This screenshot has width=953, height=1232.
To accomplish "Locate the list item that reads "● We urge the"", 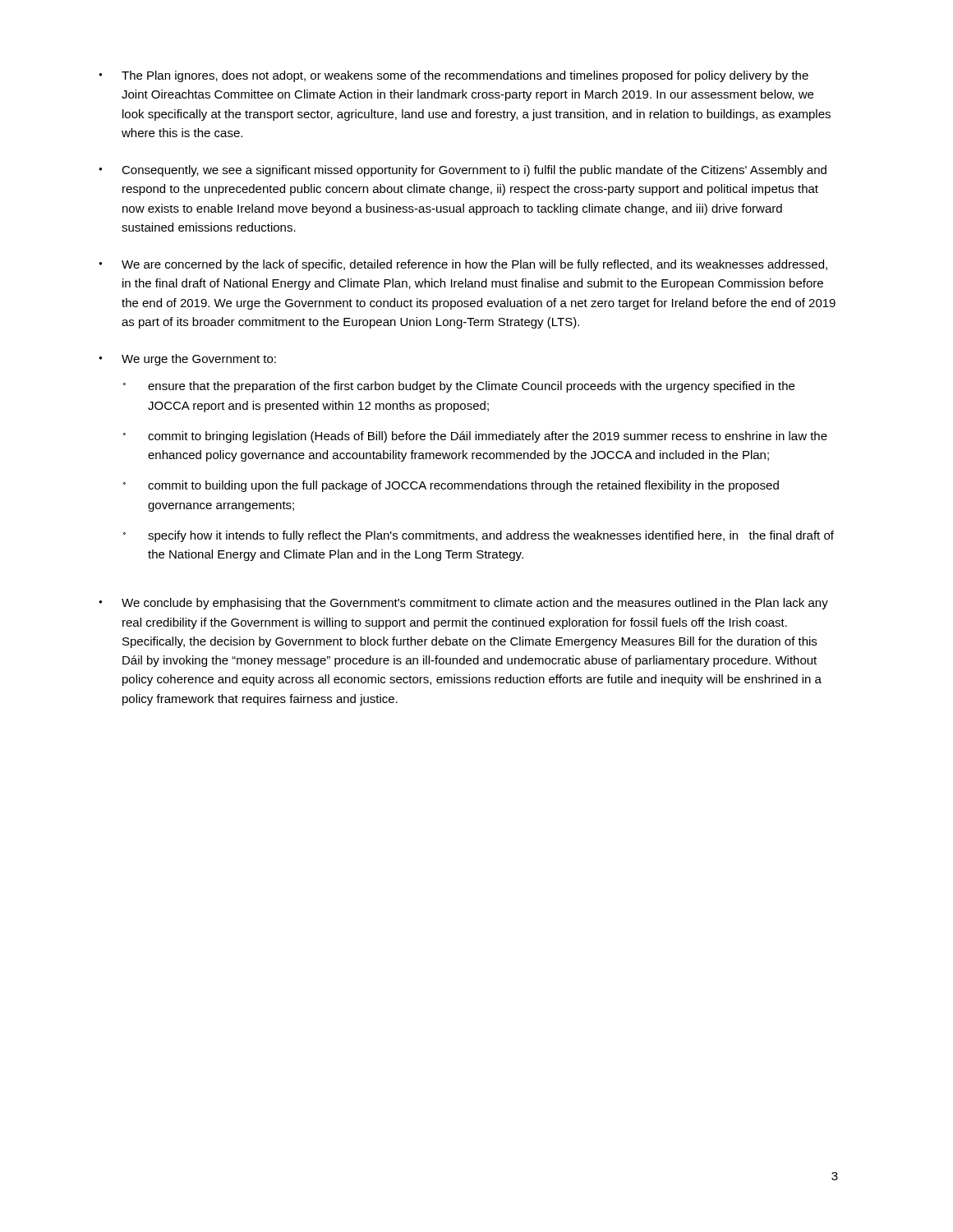I will click(x=468, y=462).
